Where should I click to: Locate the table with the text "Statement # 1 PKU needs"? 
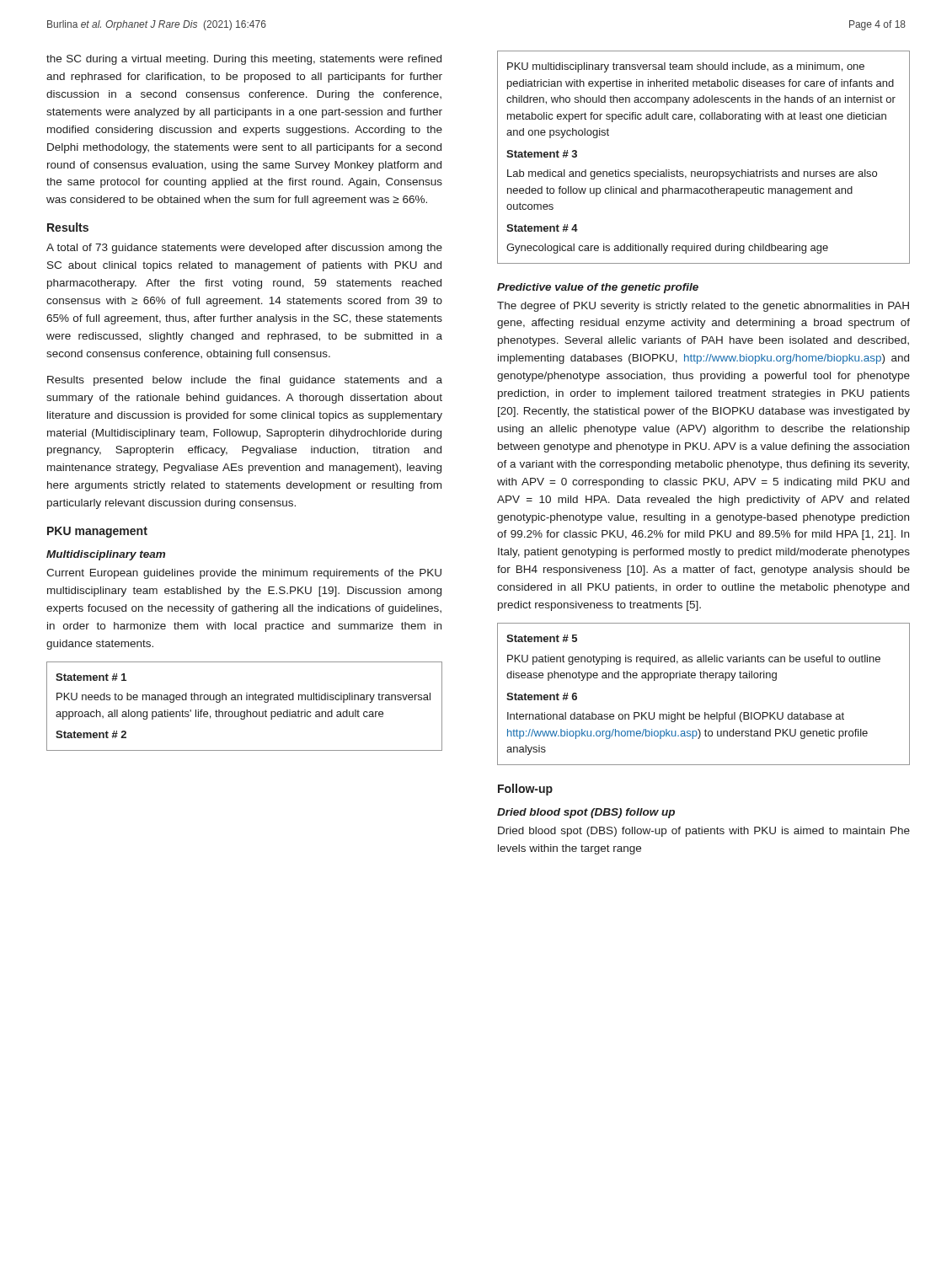point(244,706)
